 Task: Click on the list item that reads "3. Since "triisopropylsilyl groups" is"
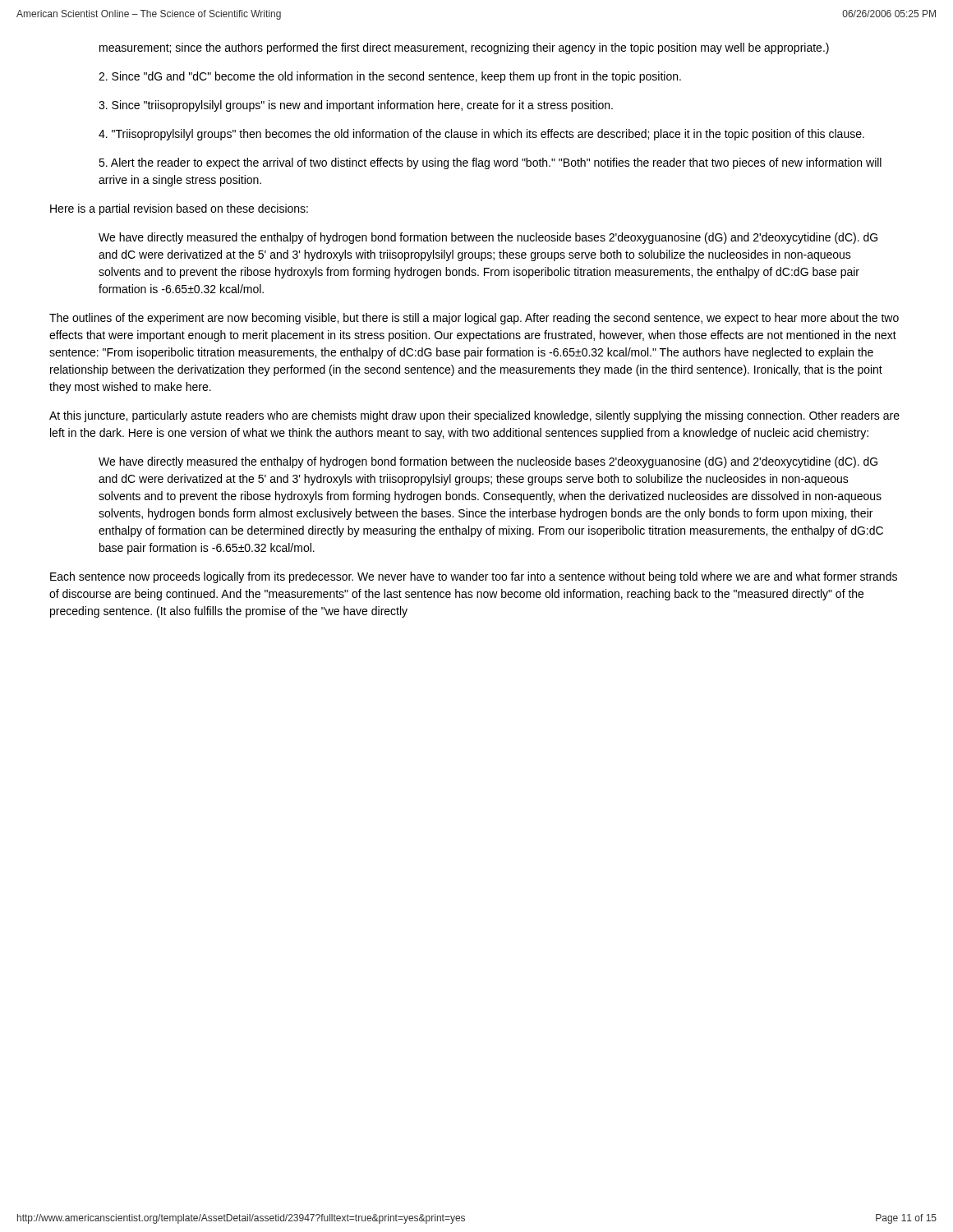356,105
